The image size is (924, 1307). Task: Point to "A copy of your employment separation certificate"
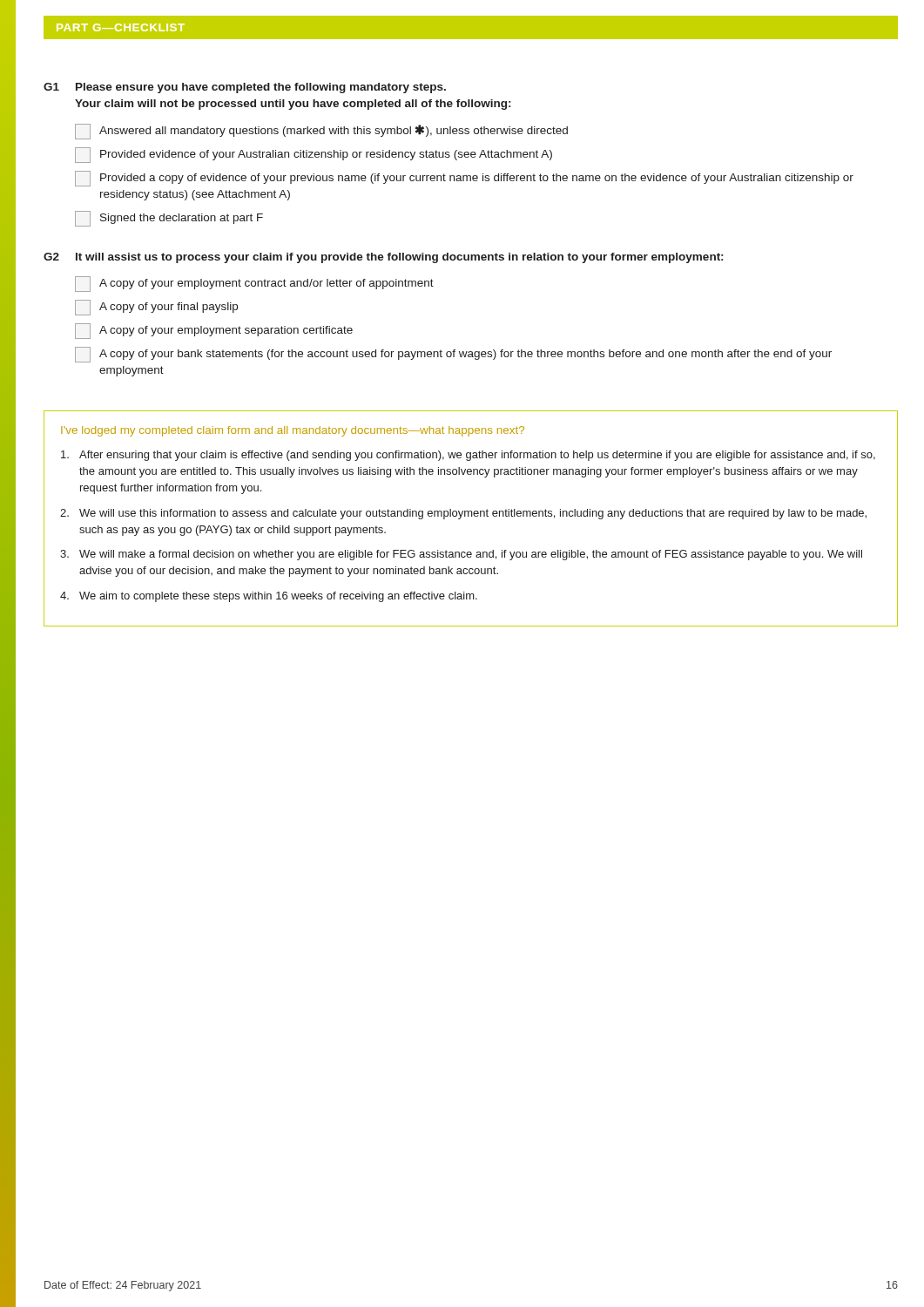click(x=214, y=331)
